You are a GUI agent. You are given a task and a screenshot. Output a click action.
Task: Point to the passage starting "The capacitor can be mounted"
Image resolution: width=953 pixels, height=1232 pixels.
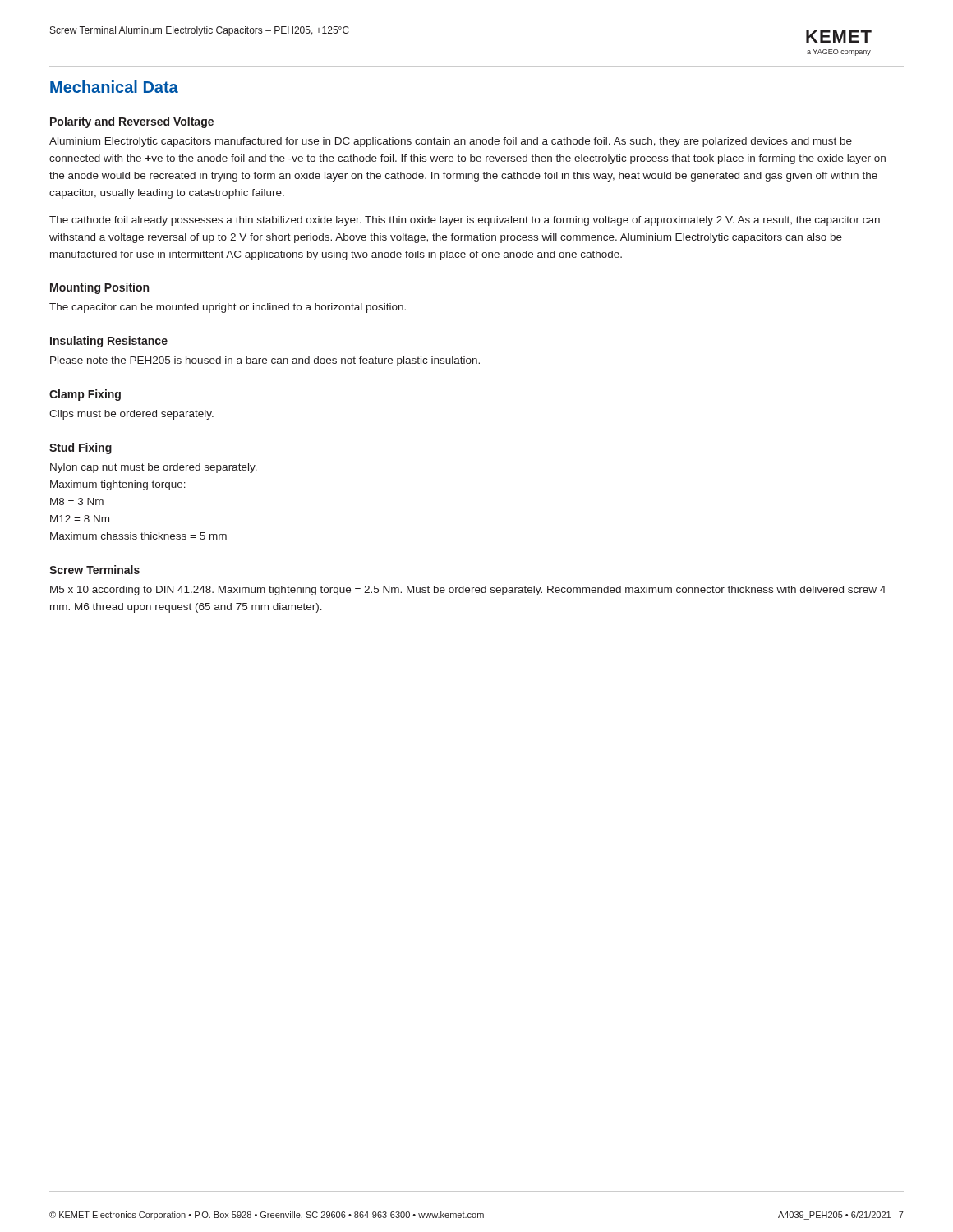coord(228,307)
